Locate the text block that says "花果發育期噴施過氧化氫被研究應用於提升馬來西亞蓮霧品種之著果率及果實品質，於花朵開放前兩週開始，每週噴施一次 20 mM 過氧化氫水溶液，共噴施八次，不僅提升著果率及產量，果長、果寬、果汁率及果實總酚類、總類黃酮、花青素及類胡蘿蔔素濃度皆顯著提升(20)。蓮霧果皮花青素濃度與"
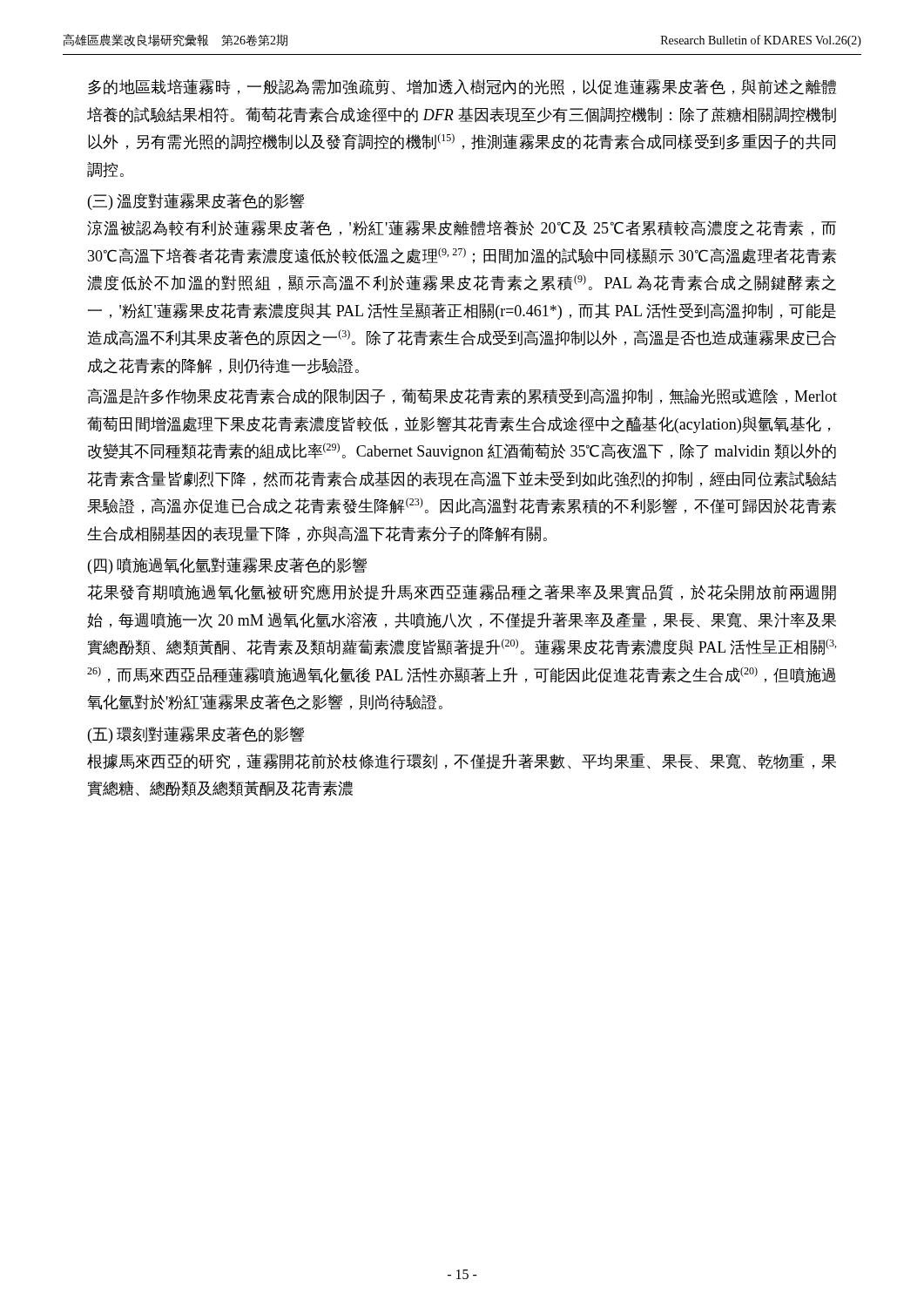The image size is (924, 1307). click(462, 648)
